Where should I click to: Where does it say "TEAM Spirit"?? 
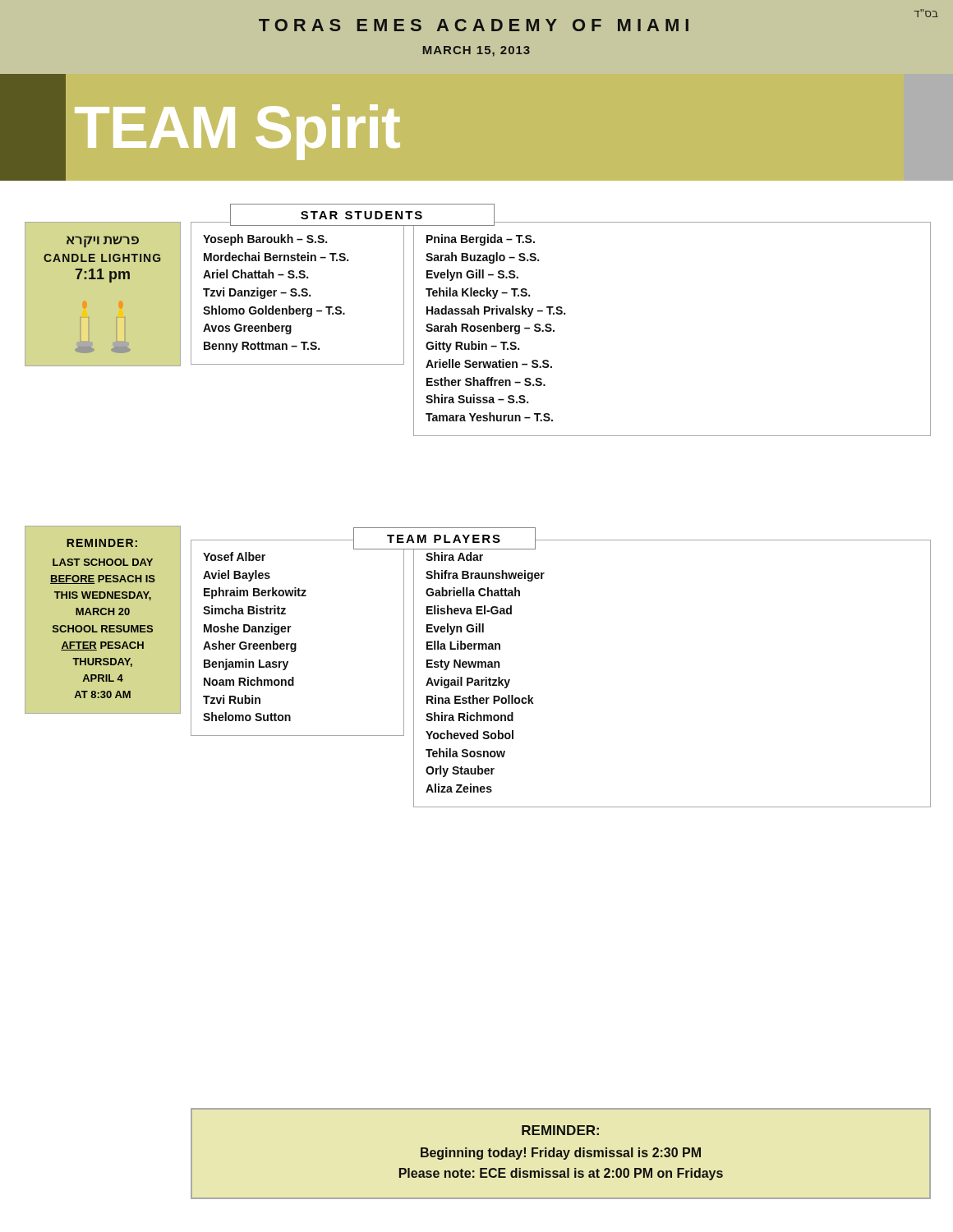point(237,127)
